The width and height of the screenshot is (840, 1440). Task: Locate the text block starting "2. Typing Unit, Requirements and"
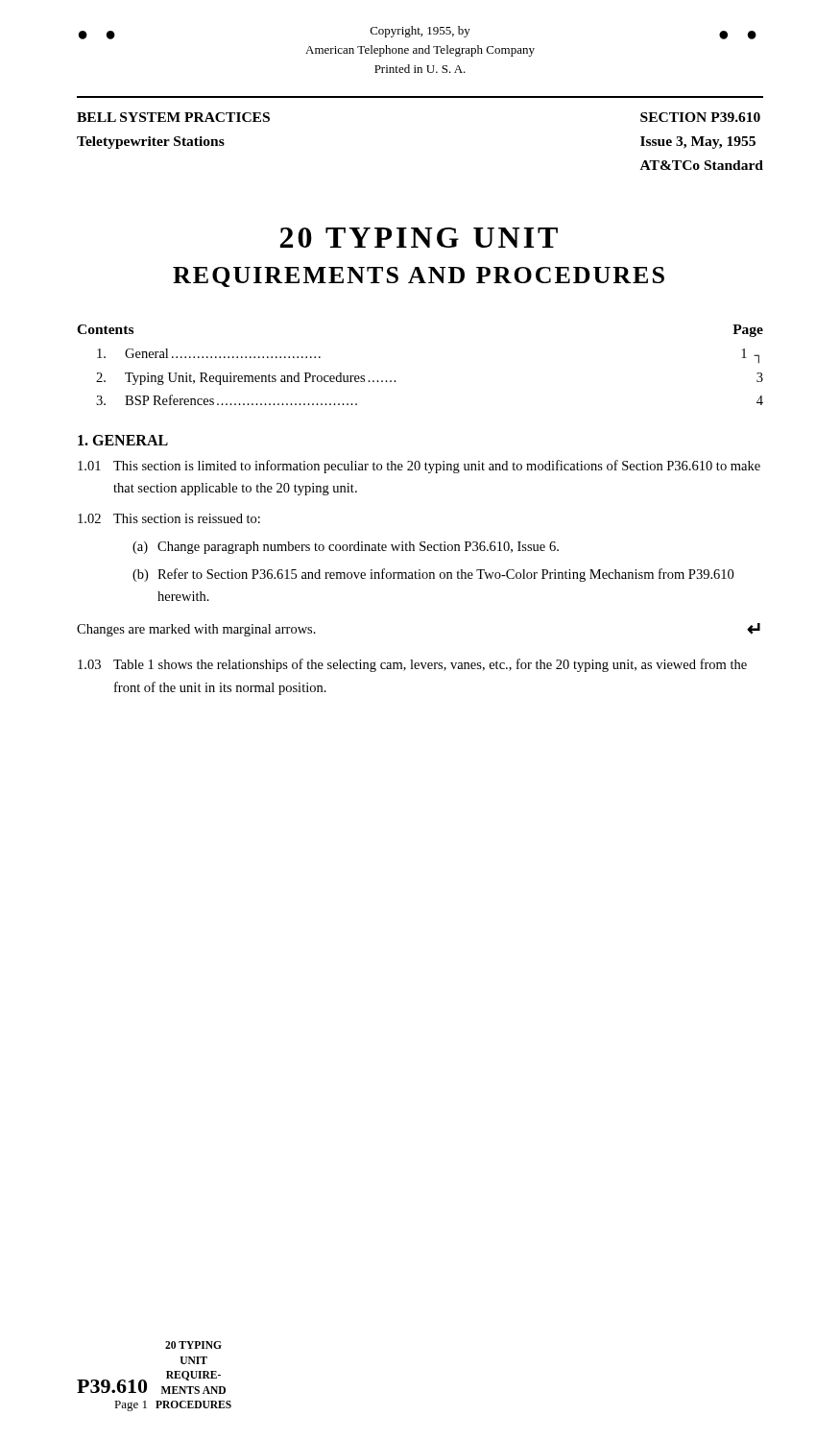[x=260, y=379]
